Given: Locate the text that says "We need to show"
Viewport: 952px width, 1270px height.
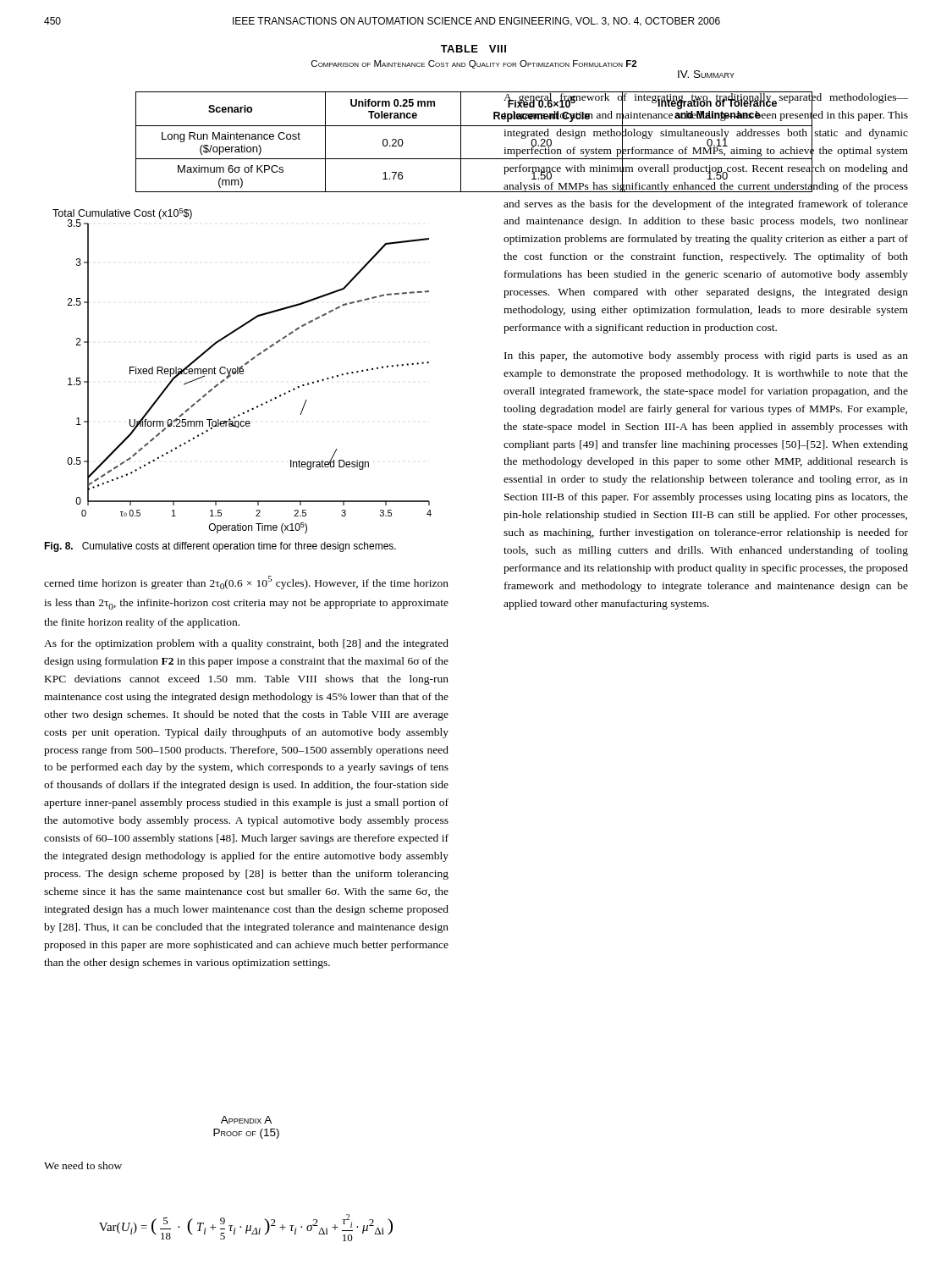Looking at the screenshot, I should 83,1165.
